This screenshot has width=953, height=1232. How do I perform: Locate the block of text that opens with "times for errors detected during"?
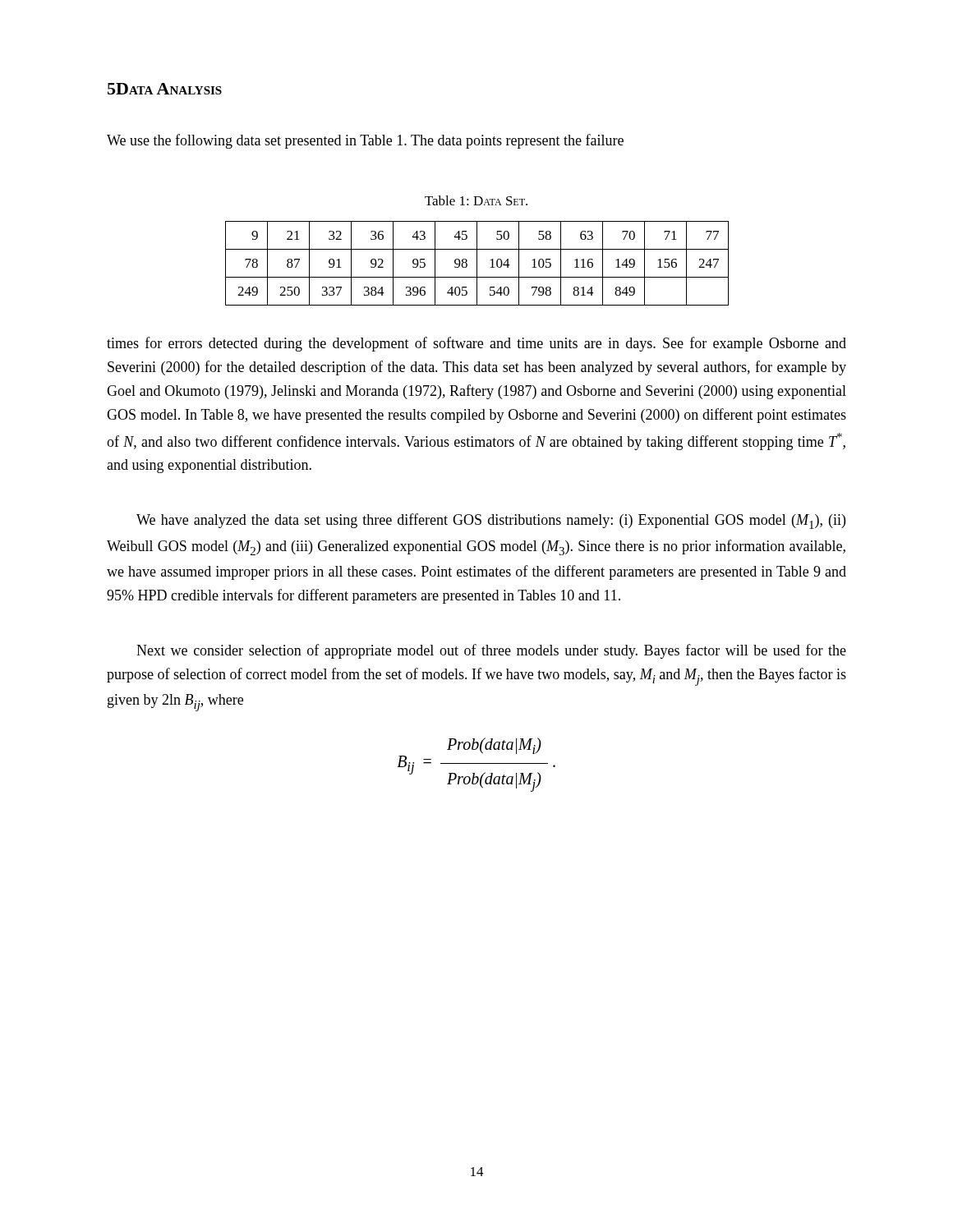(x=476, y=404)
